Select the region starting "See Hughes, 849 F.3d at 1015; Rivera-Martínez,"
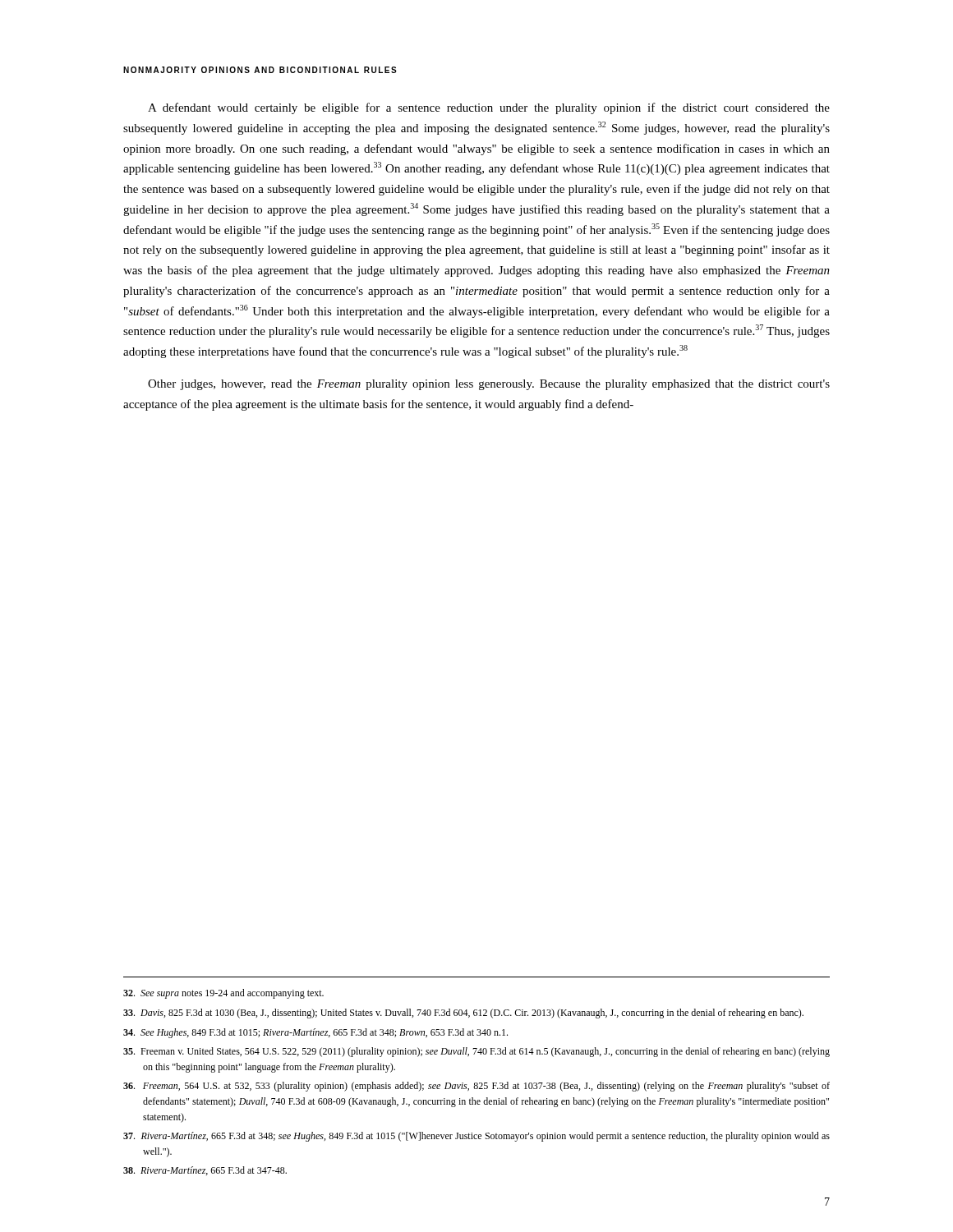This screenshot has width=953, height=1232. 316,1032
